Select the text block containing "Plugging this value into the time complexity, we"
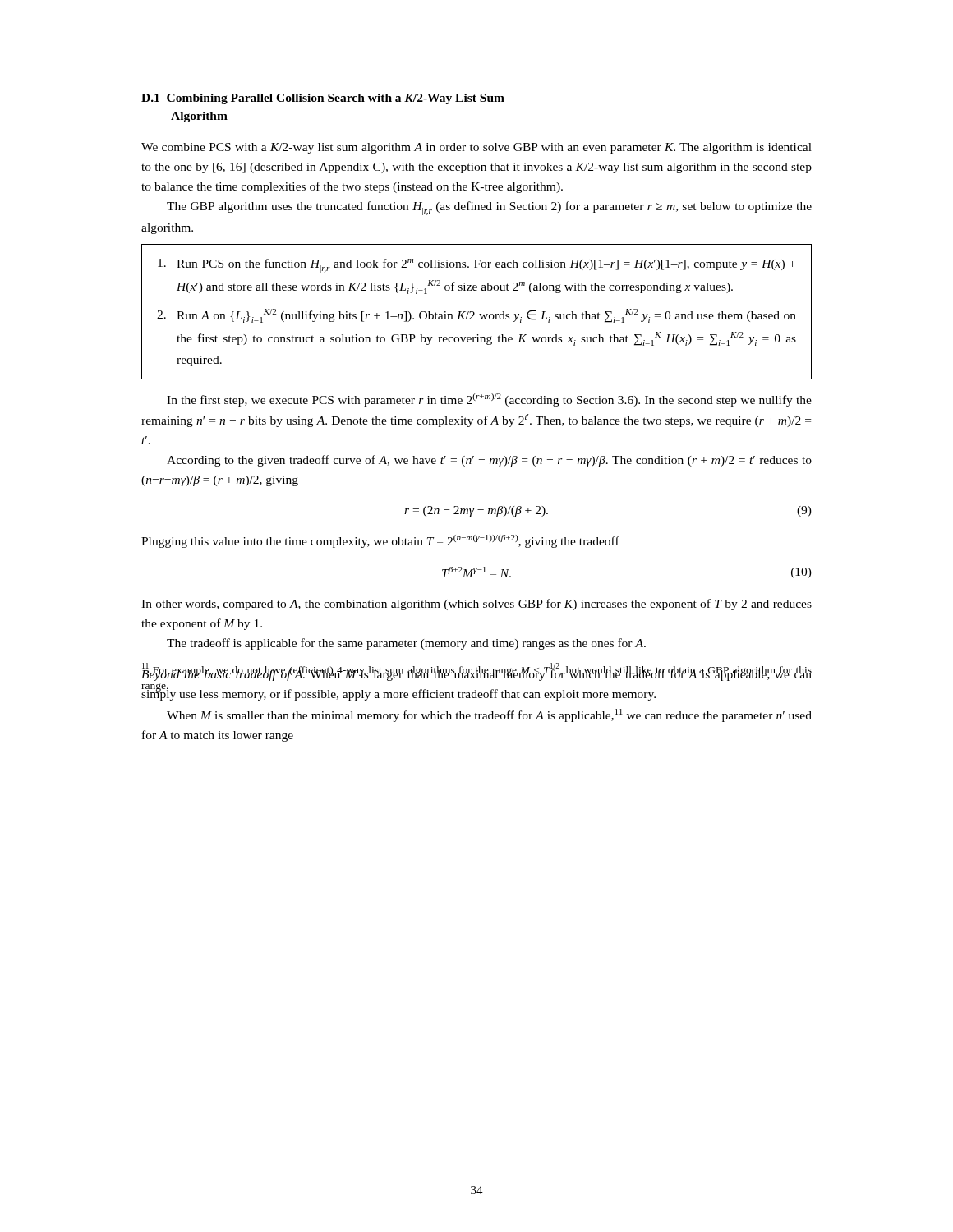Viewport: 953px width, 1232px height. [x=380, y=540]
